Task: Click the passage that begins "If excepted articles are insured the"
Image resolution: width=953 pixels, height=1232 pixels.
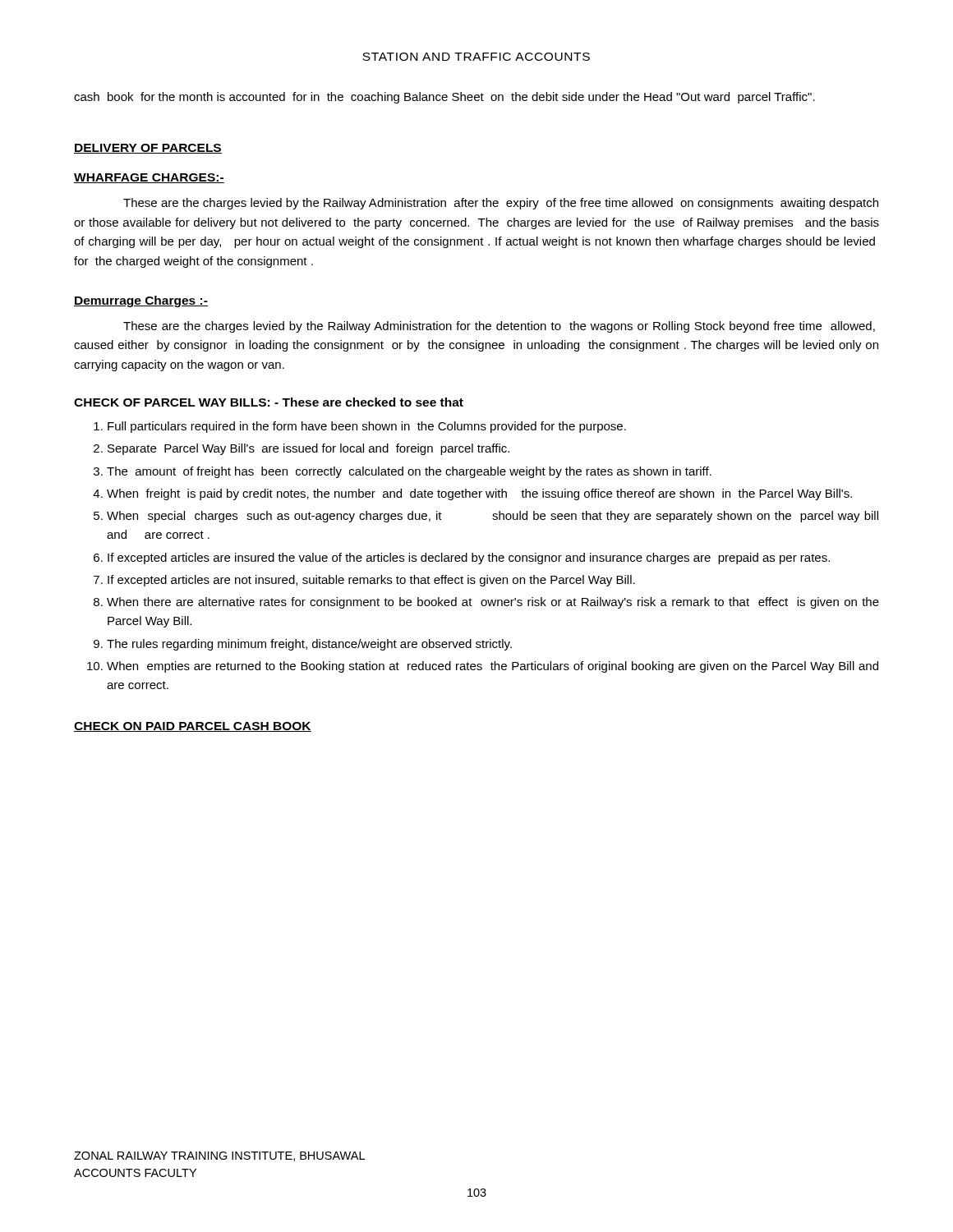Action: (469, 557)
